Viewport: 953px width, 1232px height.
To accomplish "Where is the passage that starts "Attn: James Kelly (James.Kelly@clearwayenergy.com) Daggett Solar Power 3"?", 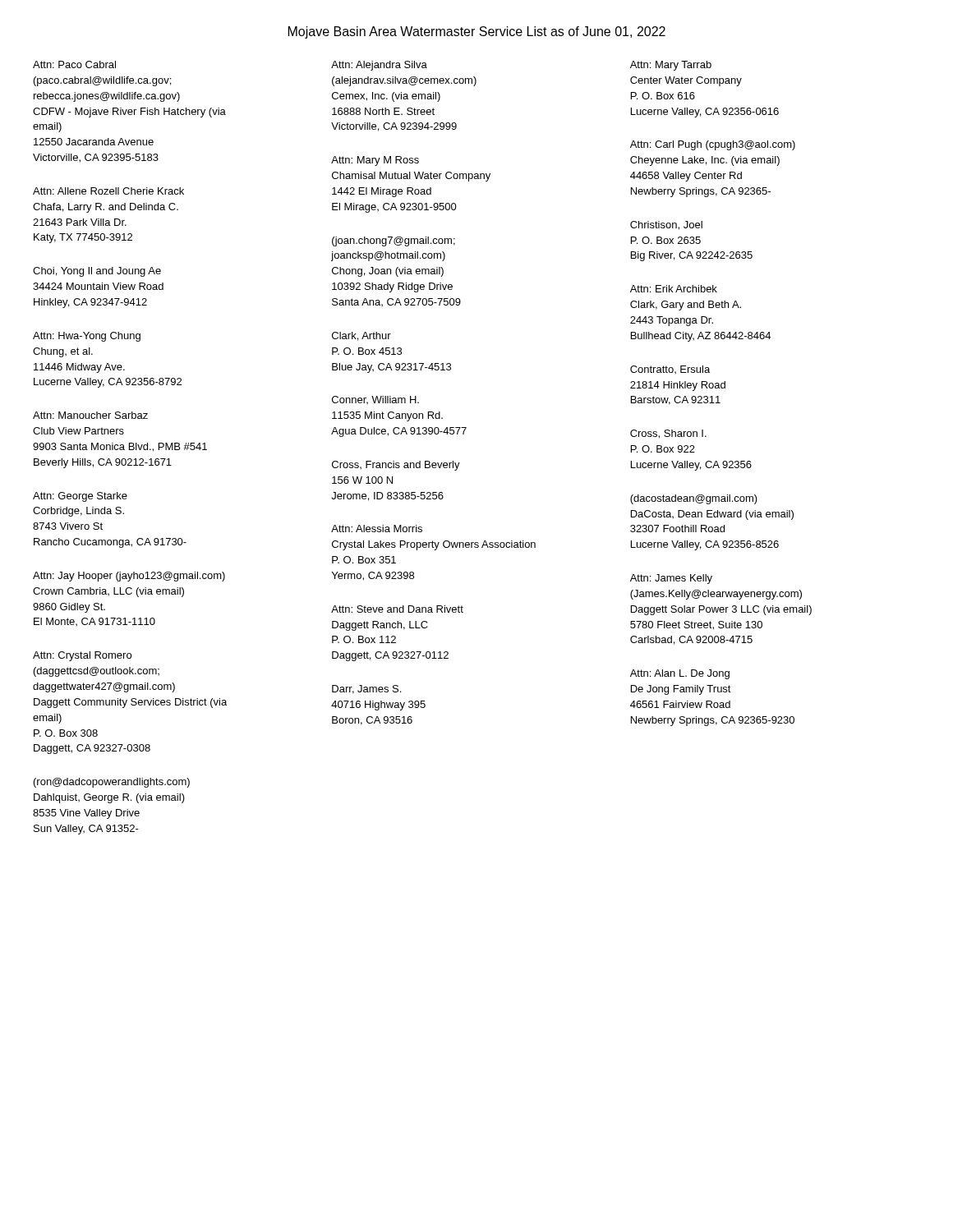I will coord(775,610).
